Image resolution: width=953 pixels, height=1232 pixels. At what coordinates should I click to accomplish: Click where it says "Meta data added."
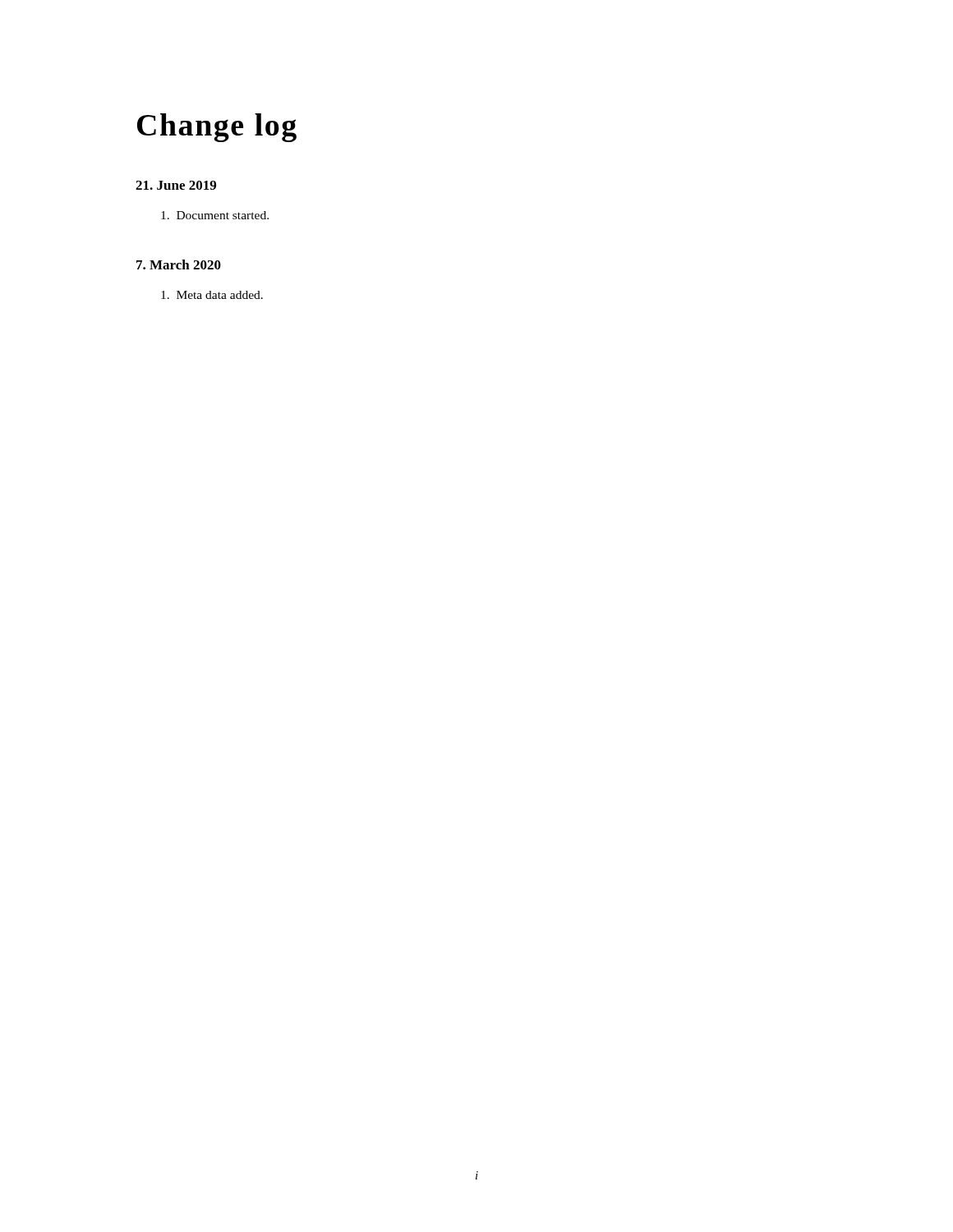pos(212,294)
